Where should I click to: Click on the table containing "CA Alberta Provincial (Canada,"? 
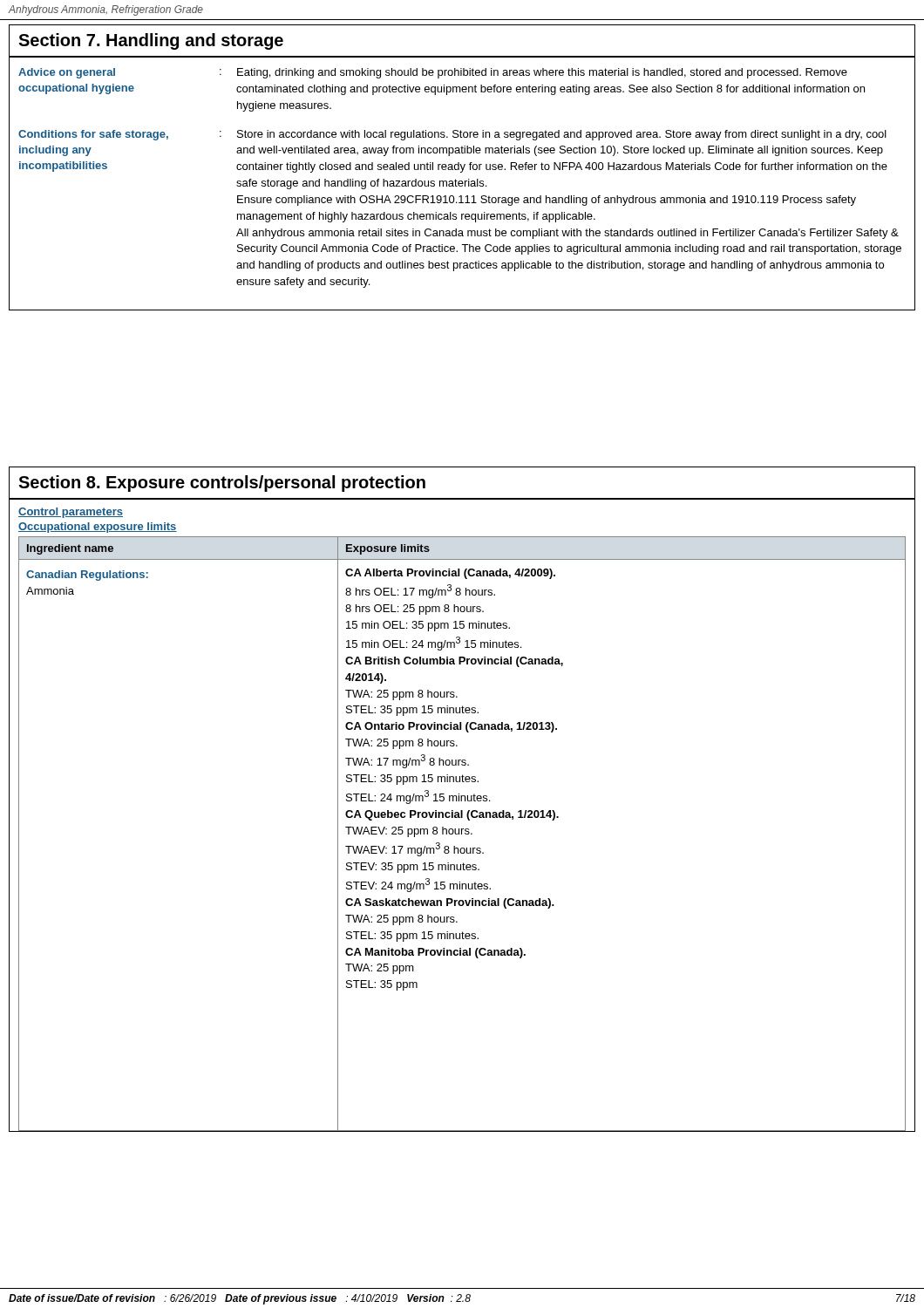(x=462, y=834)
